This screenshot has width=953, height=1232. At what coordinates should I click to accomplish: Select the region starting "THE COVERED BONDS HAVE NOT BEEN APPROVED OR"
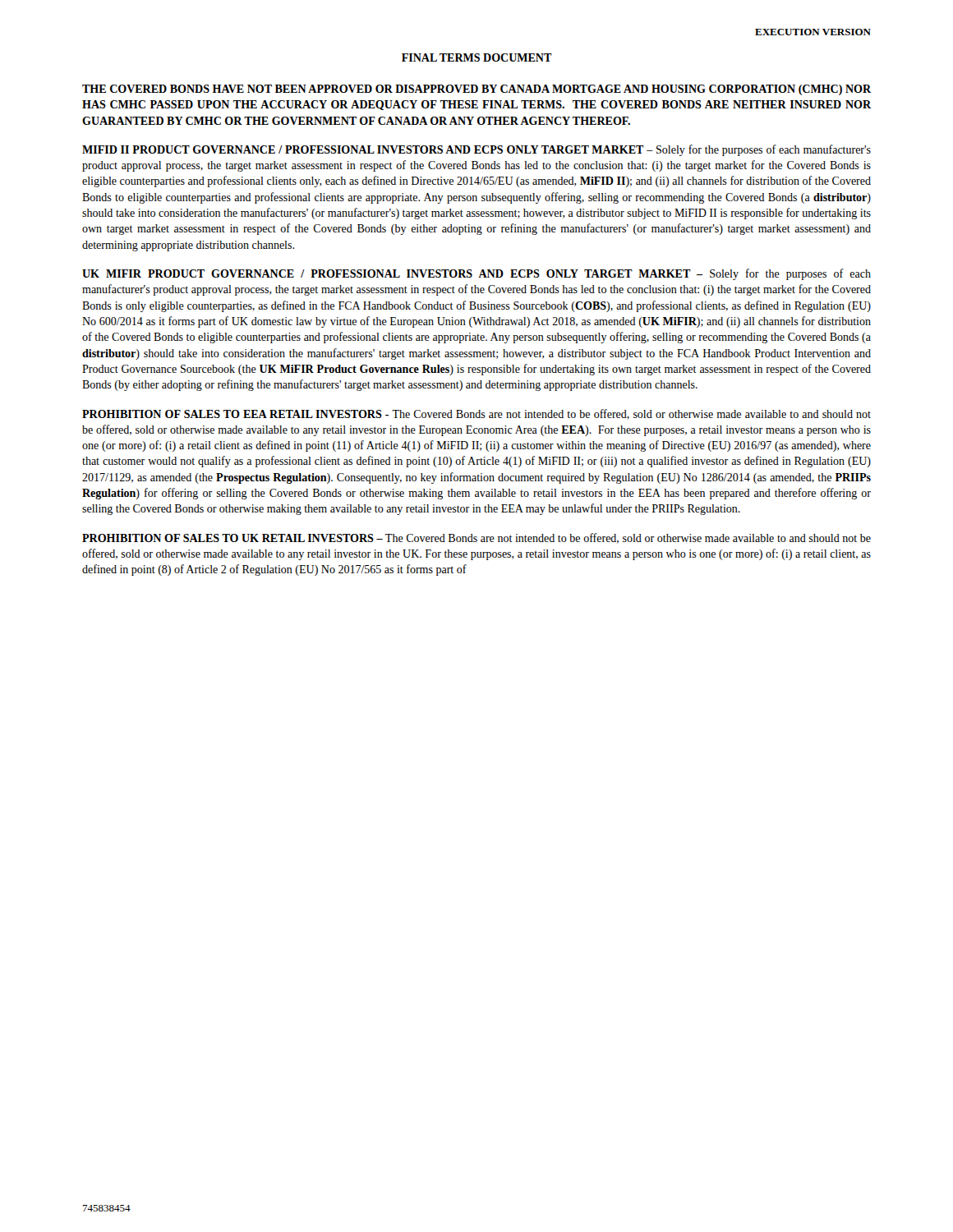(x=476, y=105)
